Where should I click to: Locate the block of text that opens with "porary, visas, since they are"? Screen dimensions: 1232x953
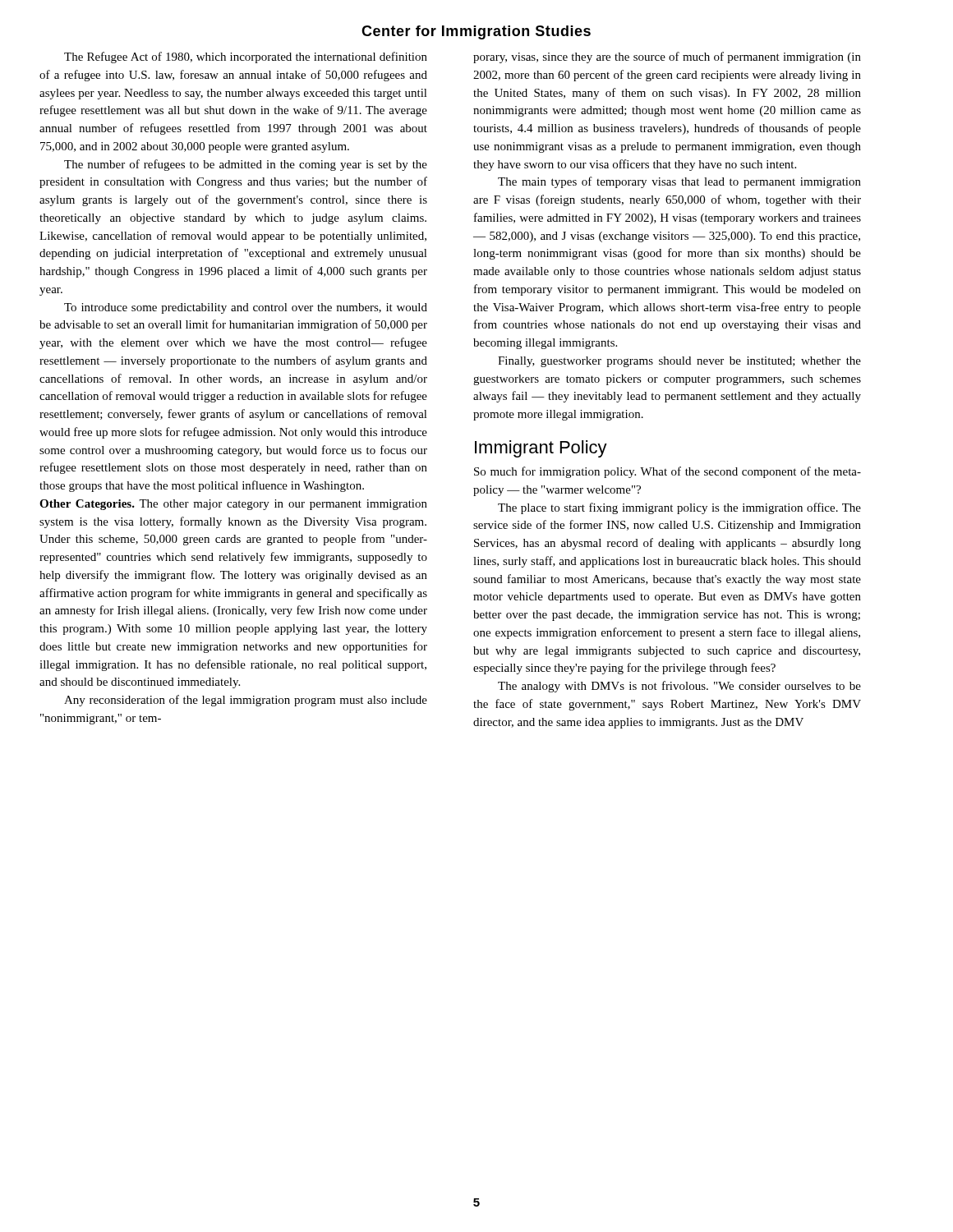point(667,111)
